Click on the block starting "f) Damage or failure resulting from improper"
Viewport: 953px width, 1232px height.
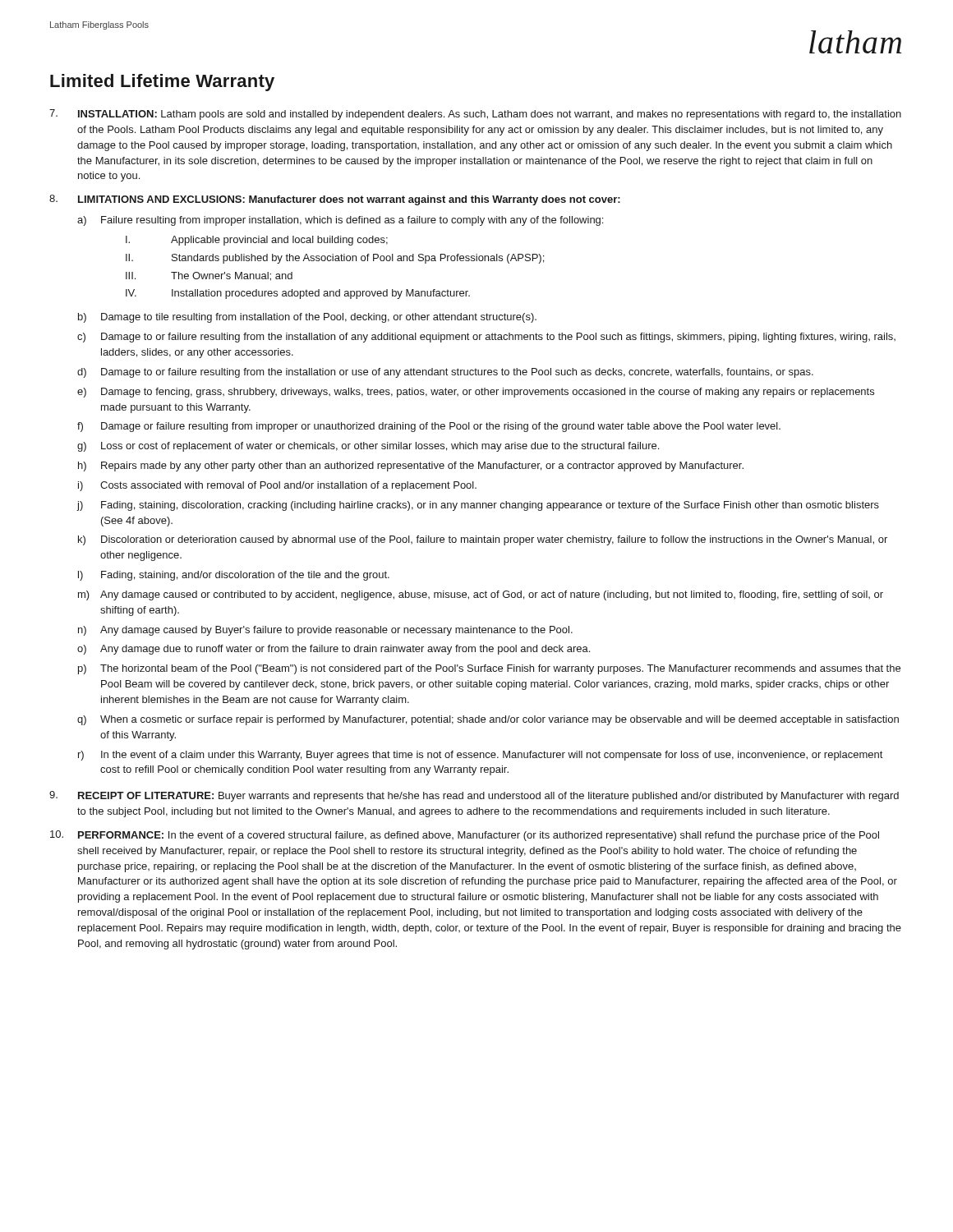tap(490, 427)
